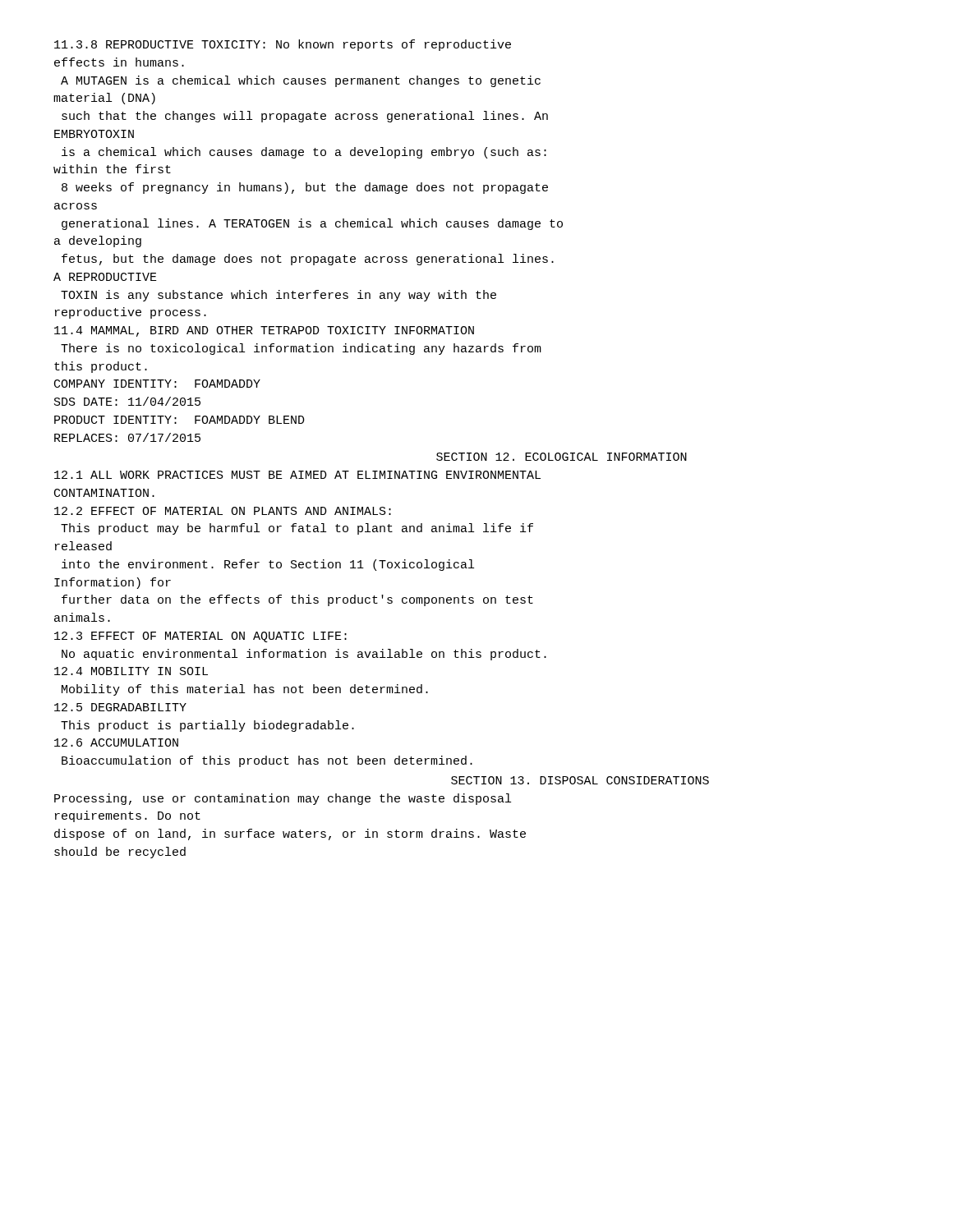The image size is (953, 1232).
Task: Where is the passage that starts "1 ALL WORK PRACTICES MUST BE AIMED AT"?
Action: pos(297,475)
